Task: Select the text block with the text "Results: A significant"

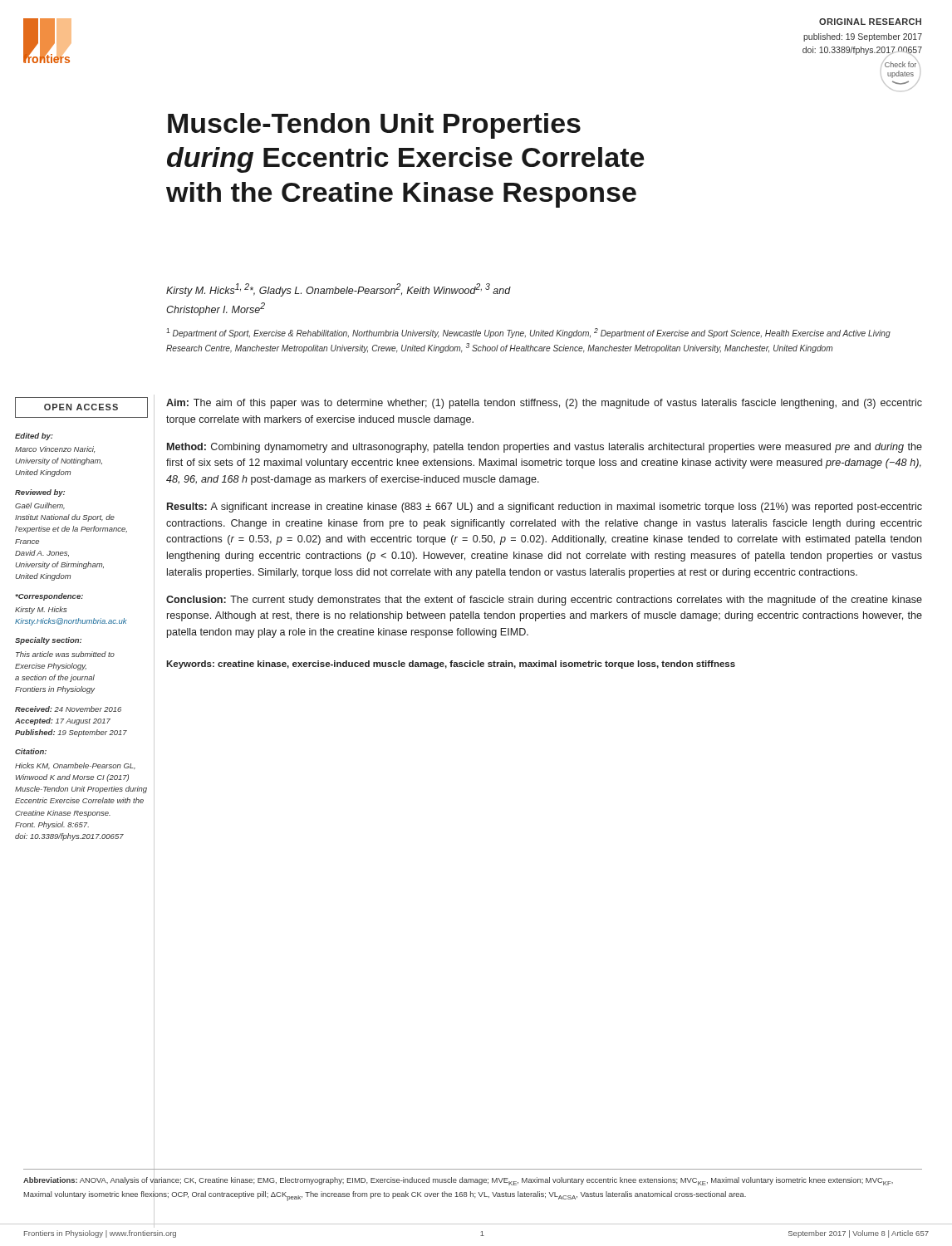Action: (x=544, y=539)
